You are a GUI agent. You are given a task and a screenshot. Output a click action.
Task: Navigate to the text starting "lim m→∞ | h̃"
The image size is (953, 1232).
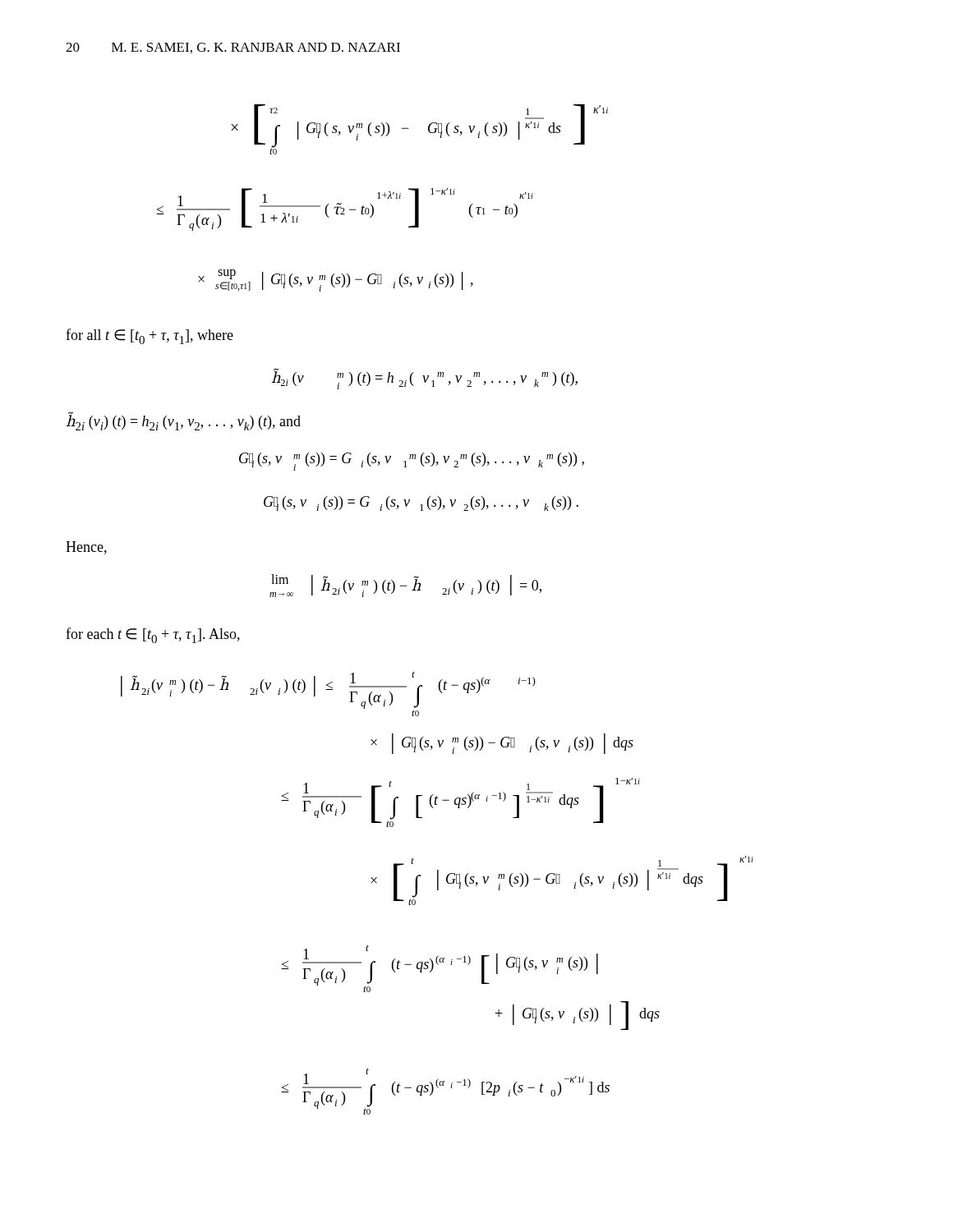pyautogui.click(x=476, y=586)
